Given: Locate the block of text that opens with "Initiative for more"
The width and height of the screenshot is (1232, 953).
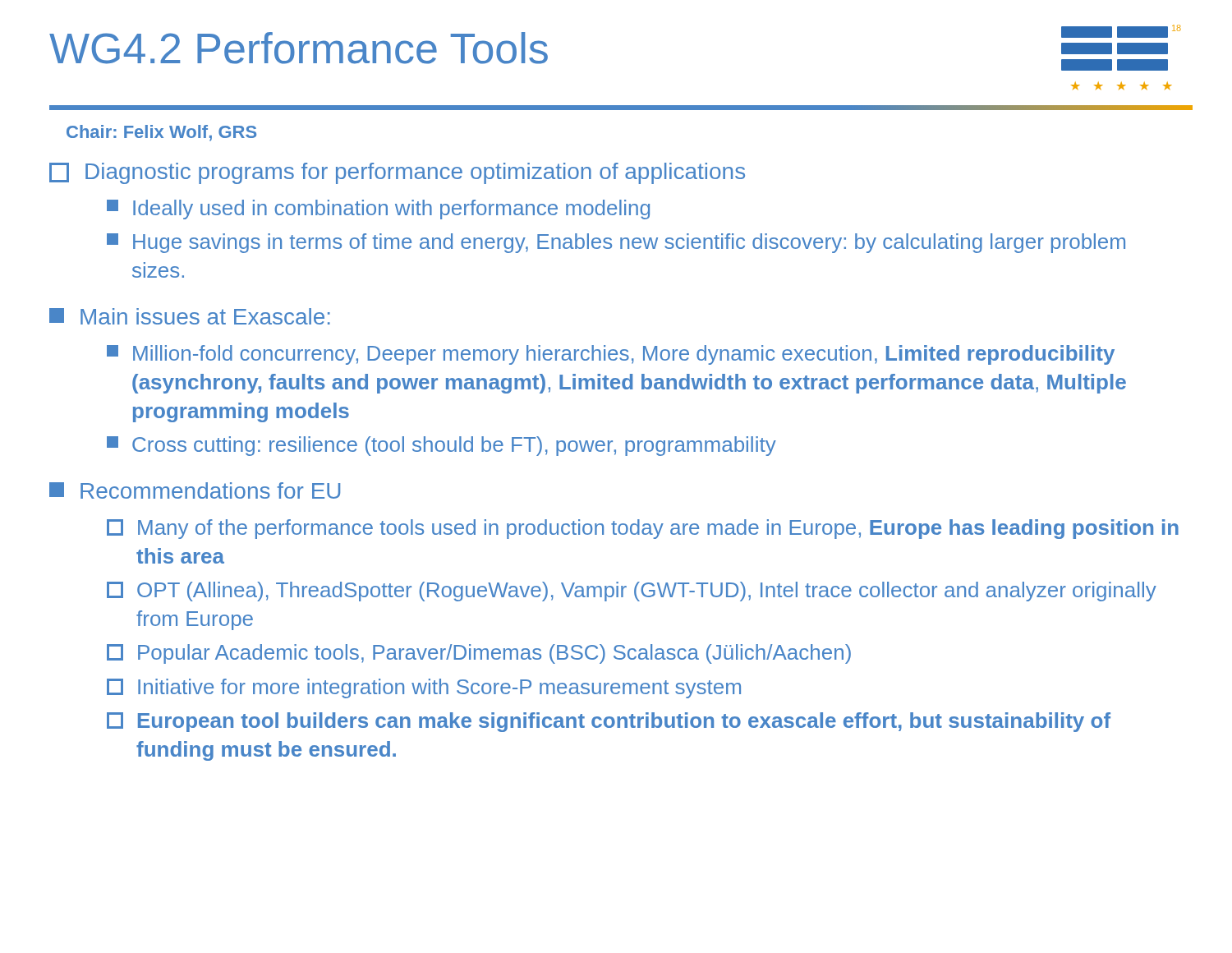Looking at the screenshot, I should pyautogui.click(x=425, y=687).
